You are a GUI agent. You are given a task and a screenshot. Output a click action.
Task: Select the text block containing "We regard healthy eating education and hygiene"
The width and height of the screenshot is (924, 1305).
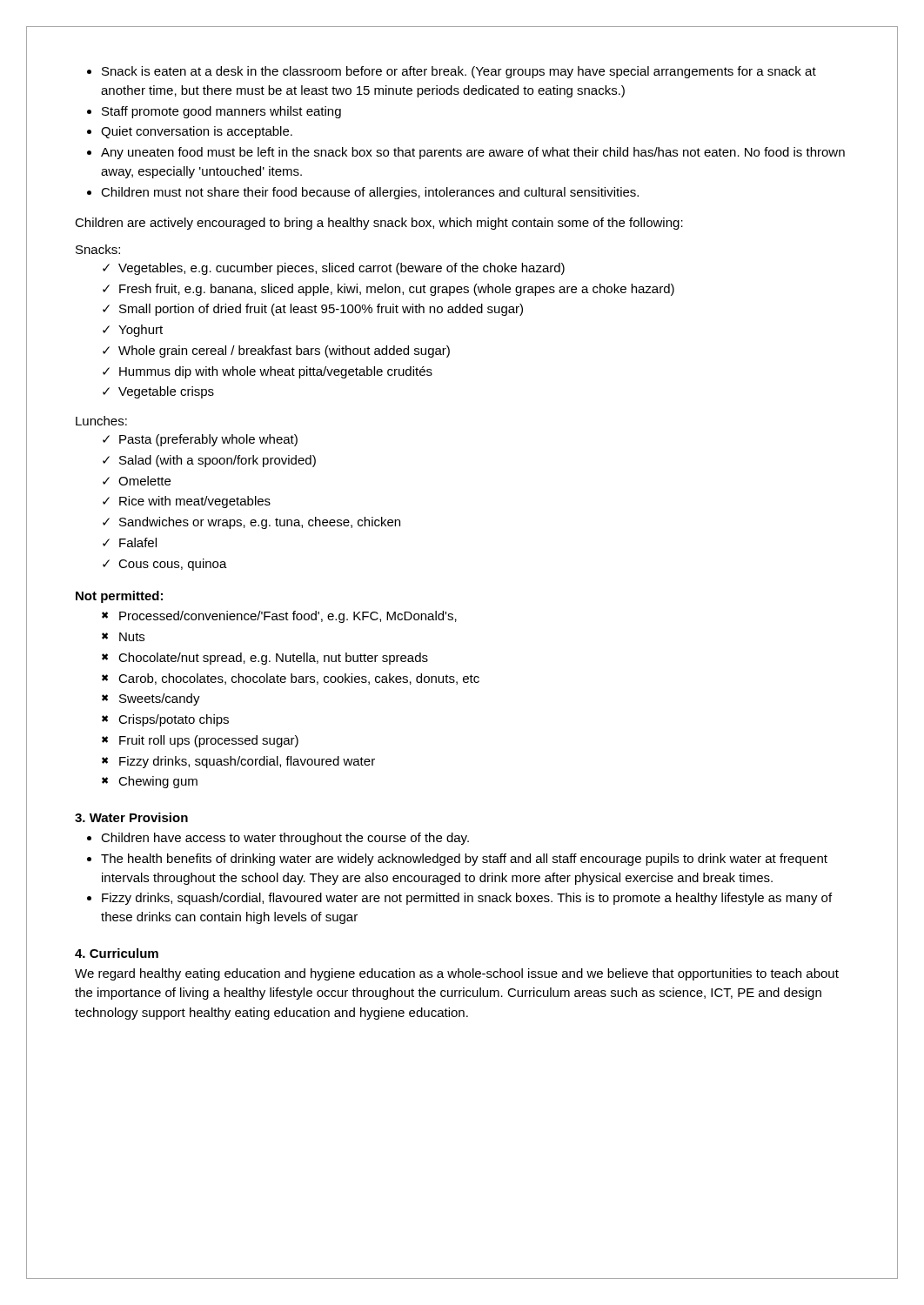tap(457, 992)
